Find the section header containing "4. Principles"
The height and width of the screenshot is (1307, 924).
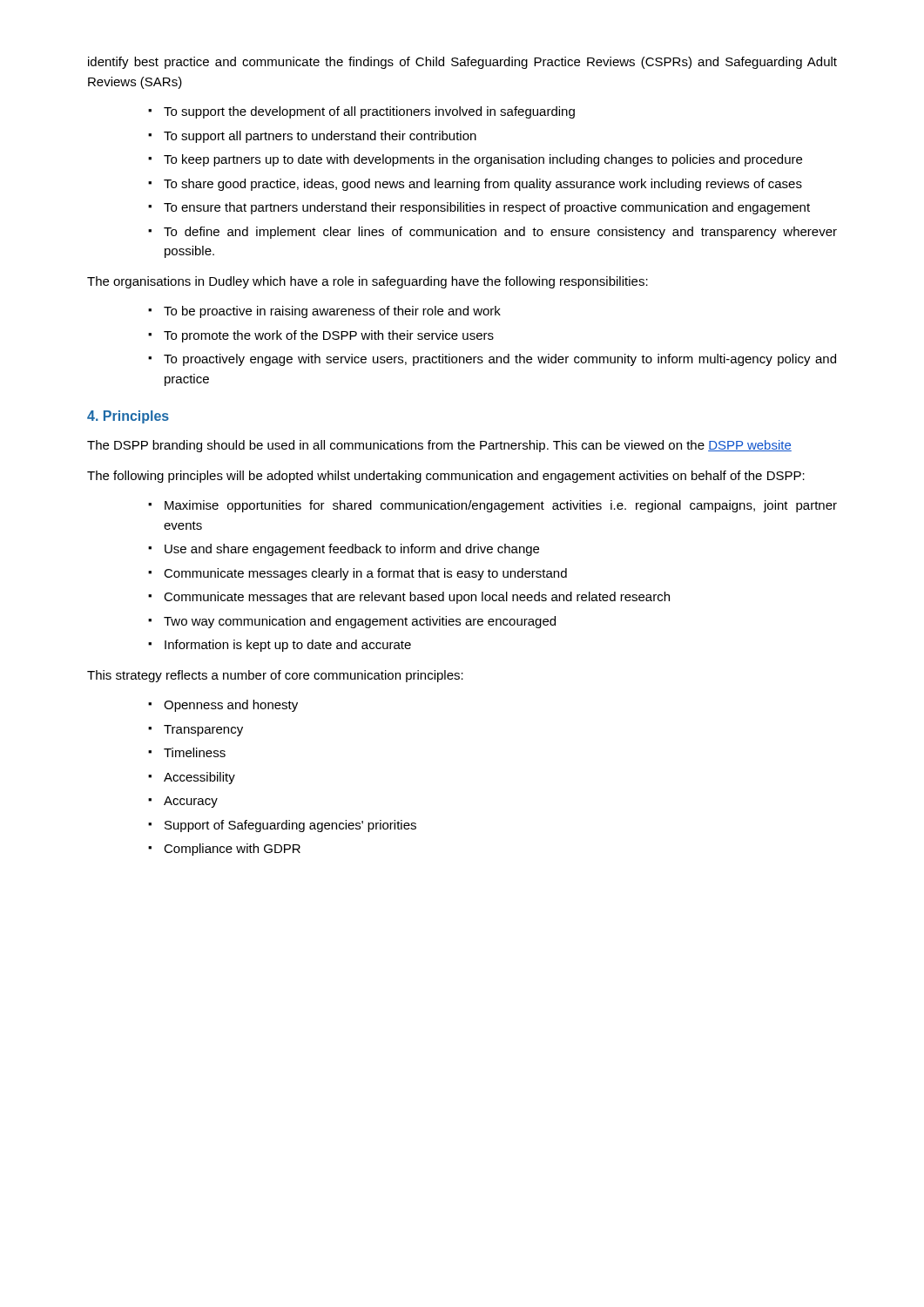[x=128, y=417]
